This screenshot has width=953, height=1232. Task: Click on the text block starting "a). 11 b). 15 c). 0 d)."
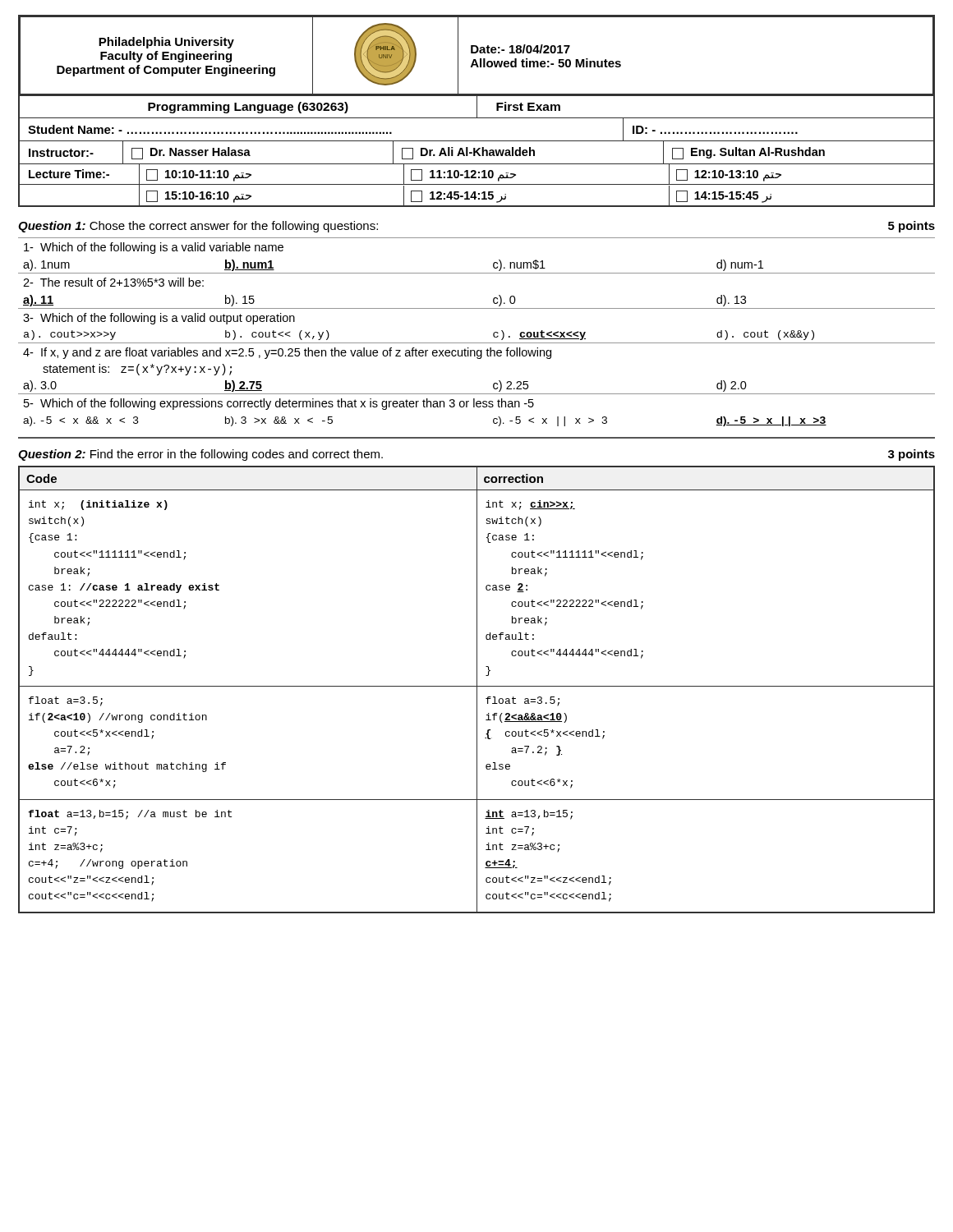click(476, 300)
